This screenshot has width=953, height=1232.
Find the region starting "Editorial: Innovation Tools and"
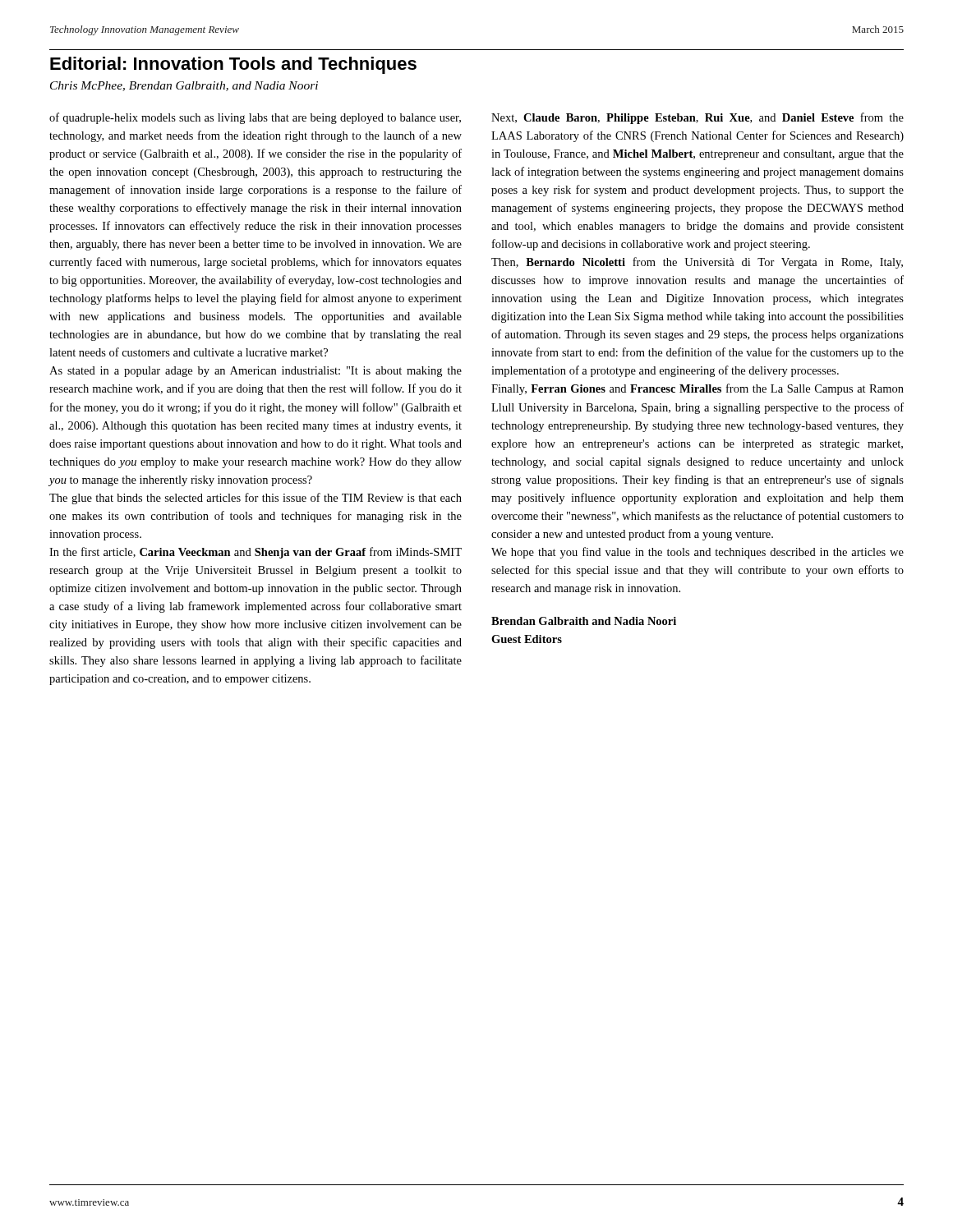(233, 64)
